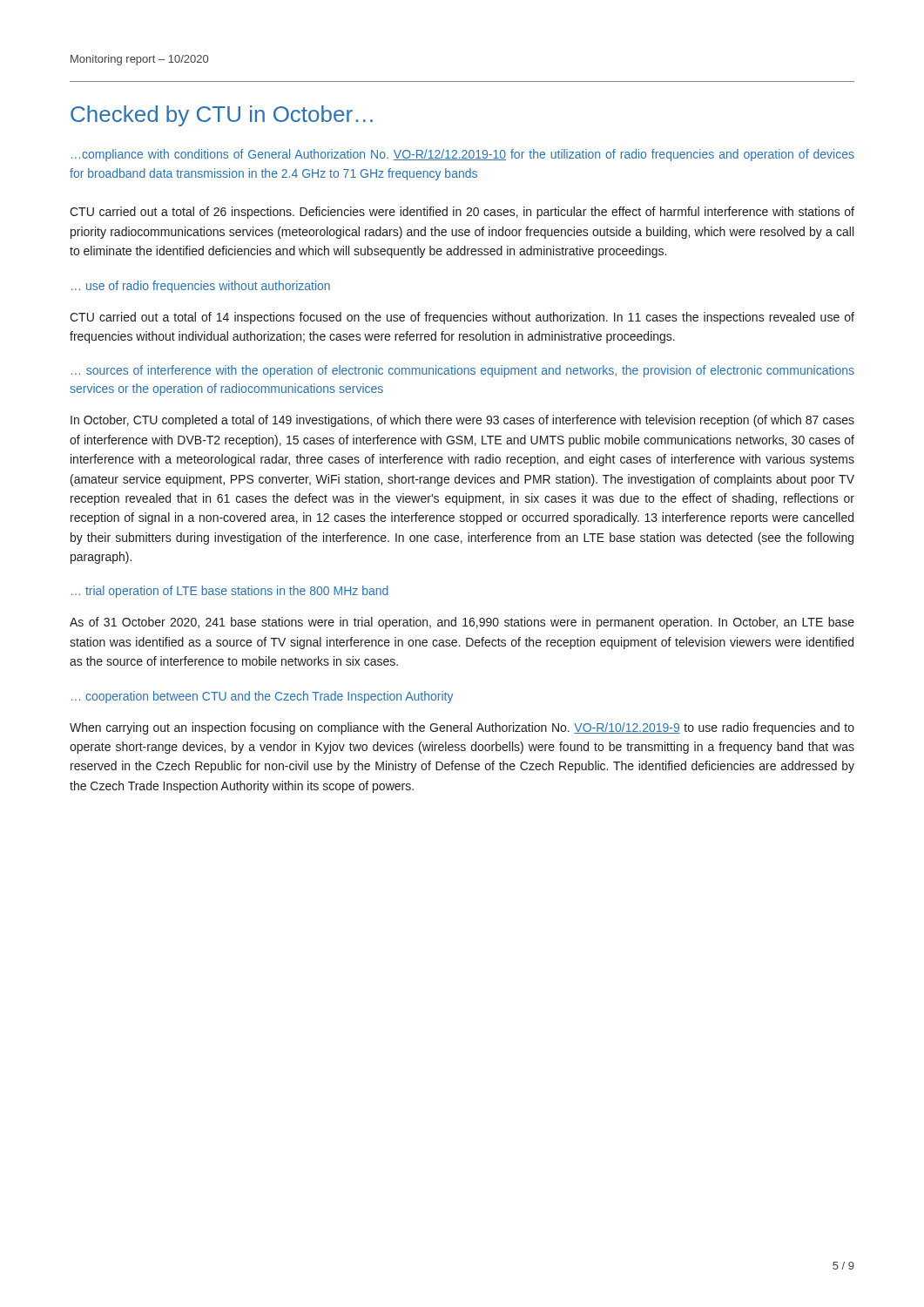Select the text starting "… cooperation between CTU and the Czech"
924x1307 pixels.
point(261,696)
